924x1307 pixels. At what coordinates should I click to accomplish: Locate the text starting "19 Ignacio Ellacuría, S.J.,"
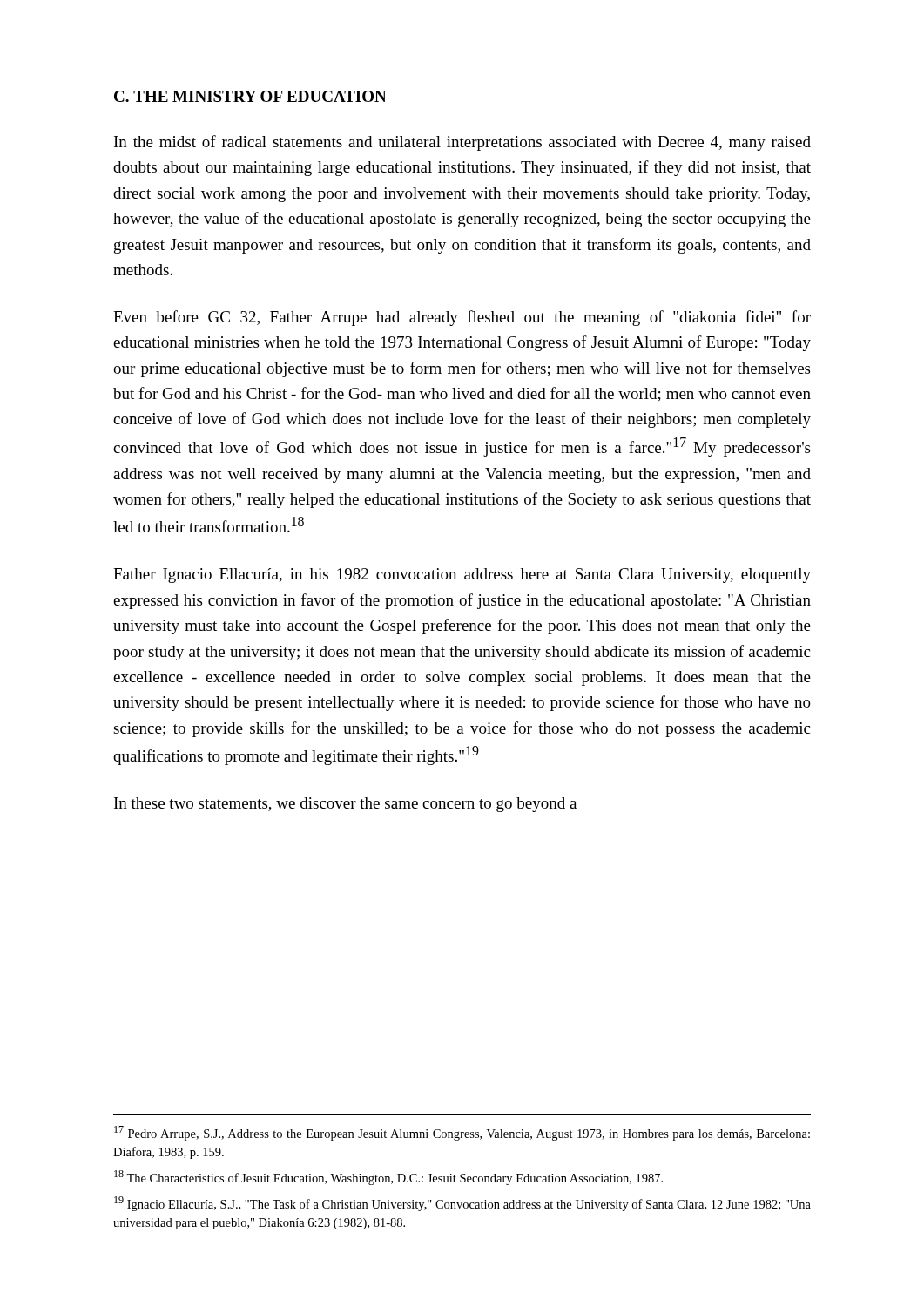click(462, 1212)
